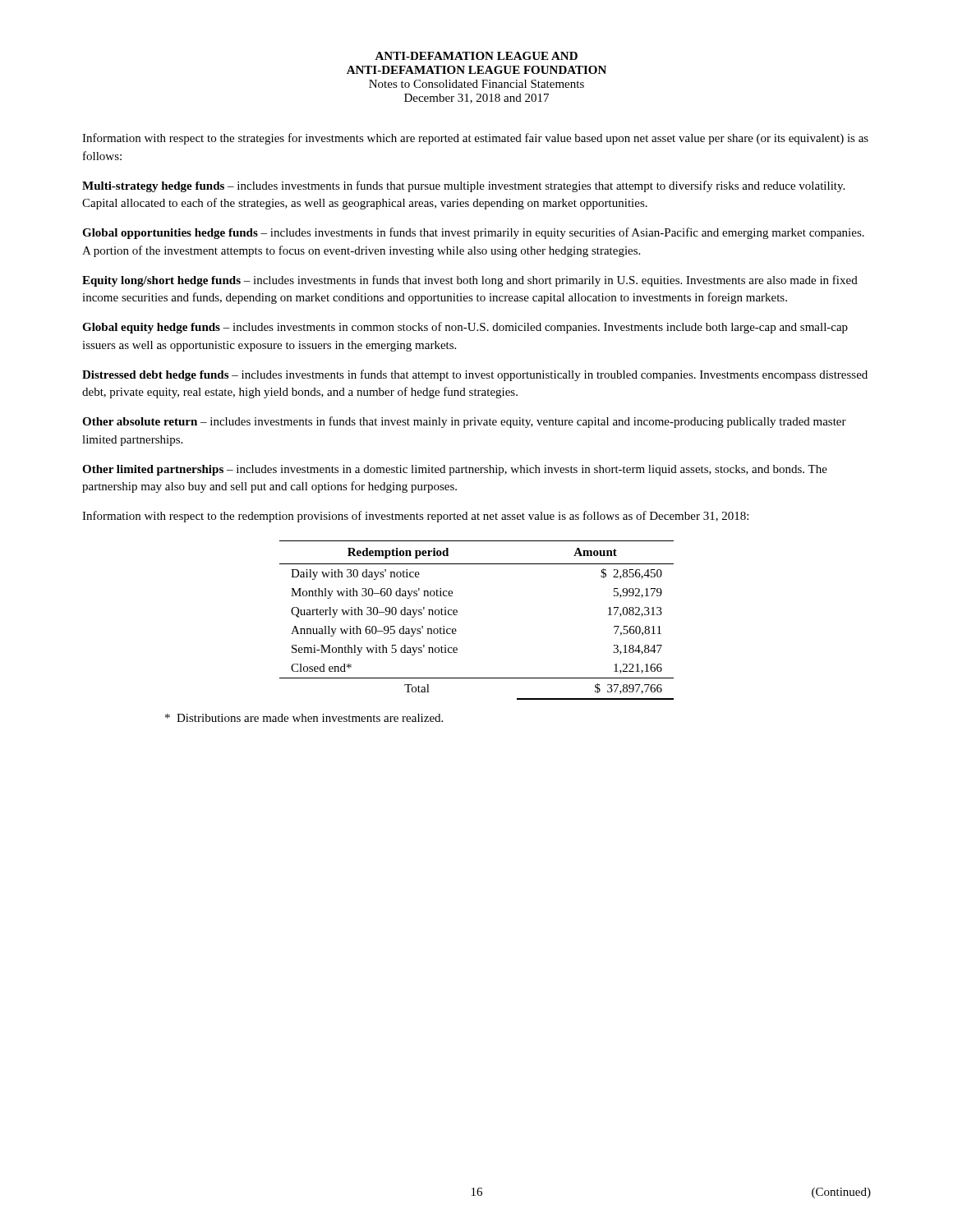Navigate to the passage starting "Multi-strategy hedge funds"
This screenshot has width=953, height=1232.
[x=464, y=194]
